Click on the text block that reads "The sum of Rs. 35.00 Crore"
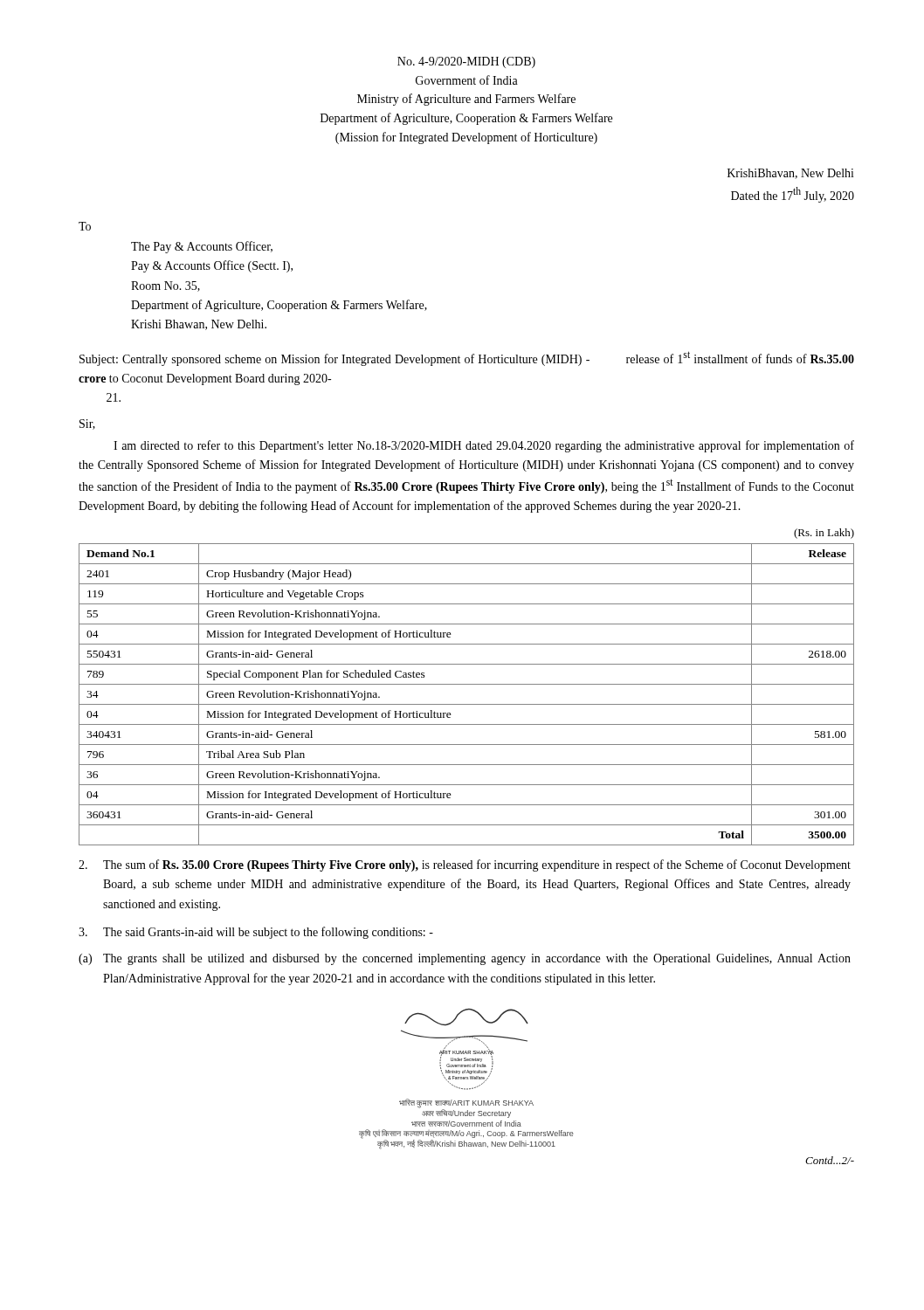 point(465,885)
